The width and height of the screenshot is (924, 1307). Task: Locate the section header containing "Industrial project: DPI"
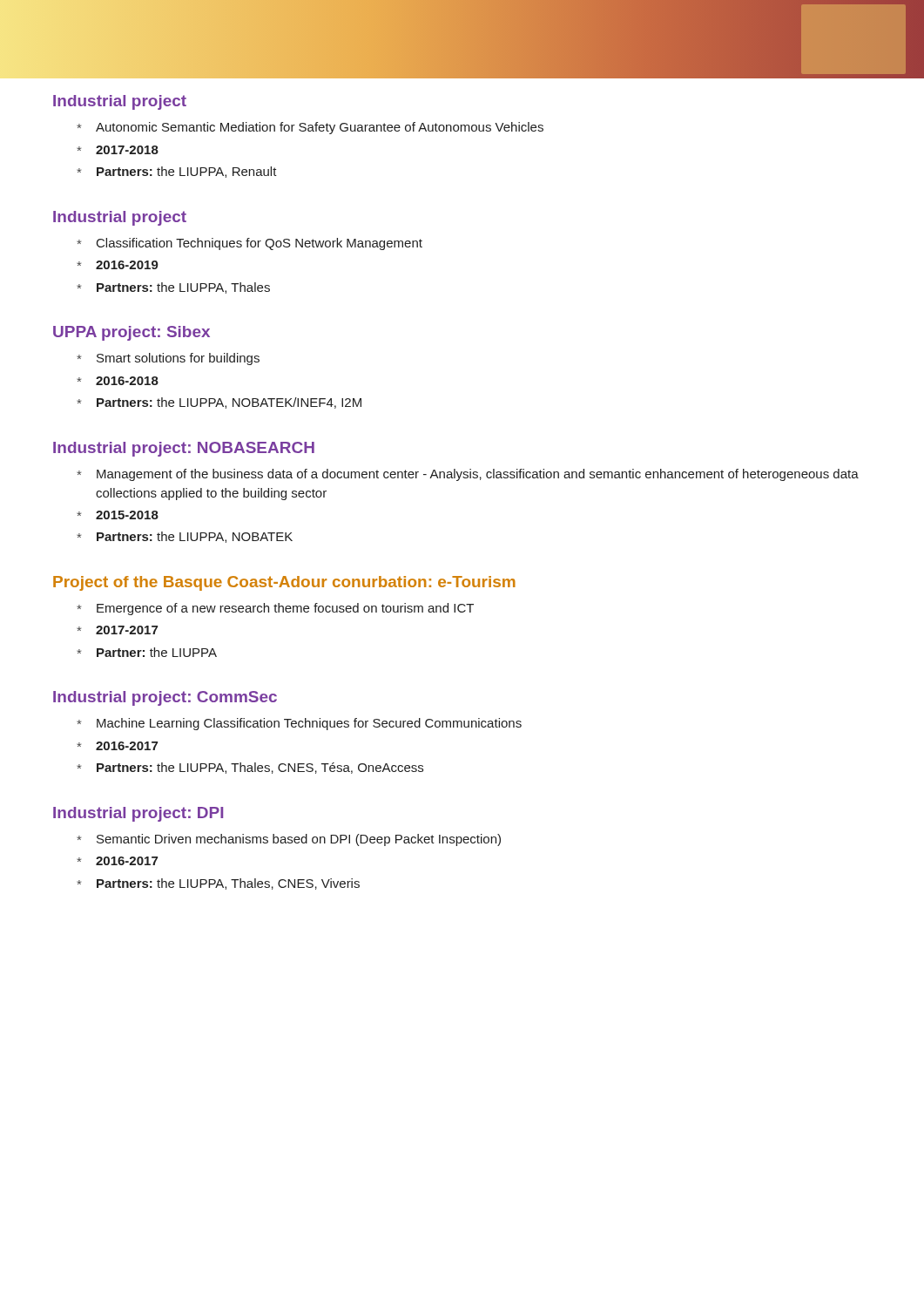(x=138, y=812)
